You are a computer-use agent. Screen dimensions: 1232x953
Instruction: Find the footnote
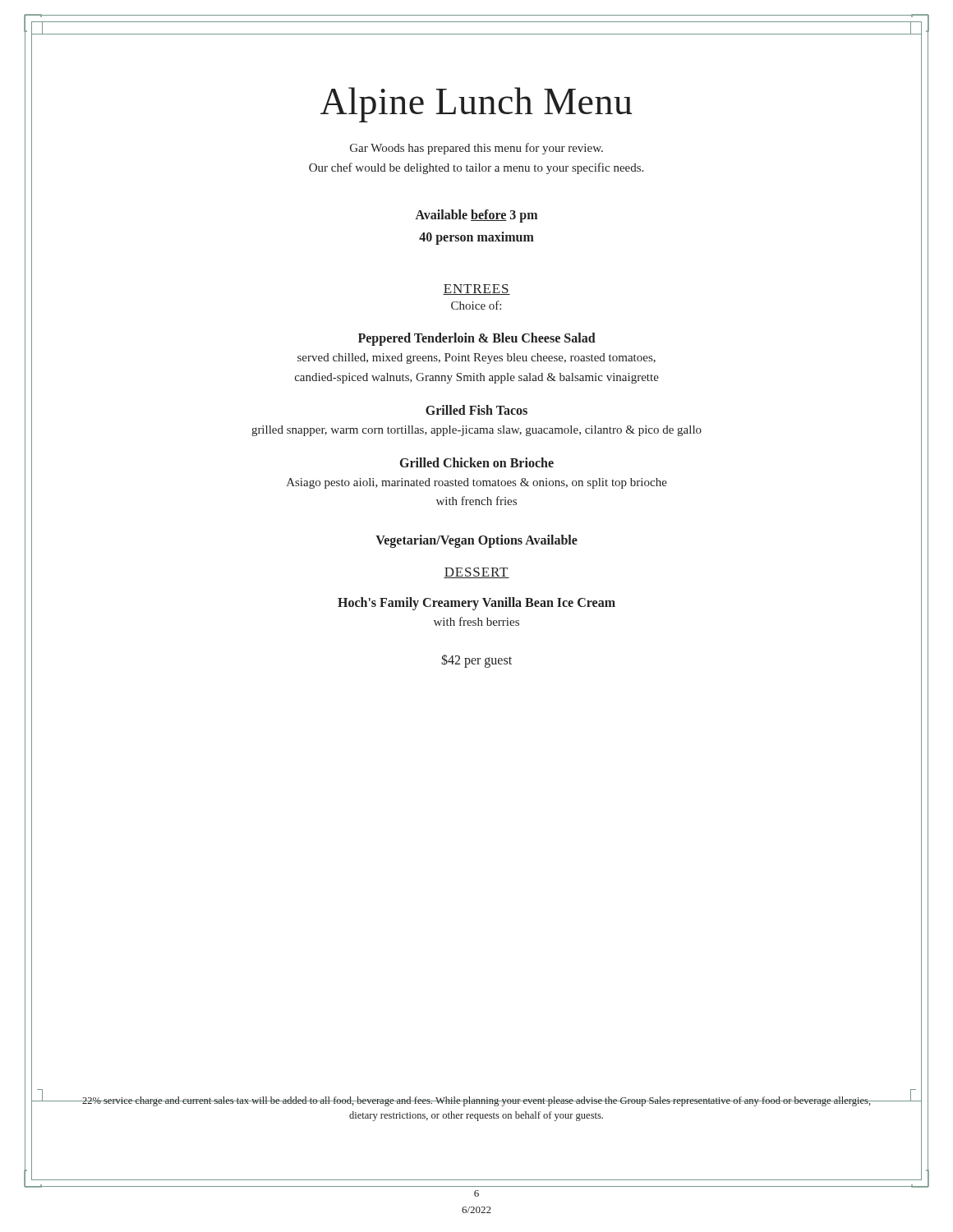point(476,1108)
